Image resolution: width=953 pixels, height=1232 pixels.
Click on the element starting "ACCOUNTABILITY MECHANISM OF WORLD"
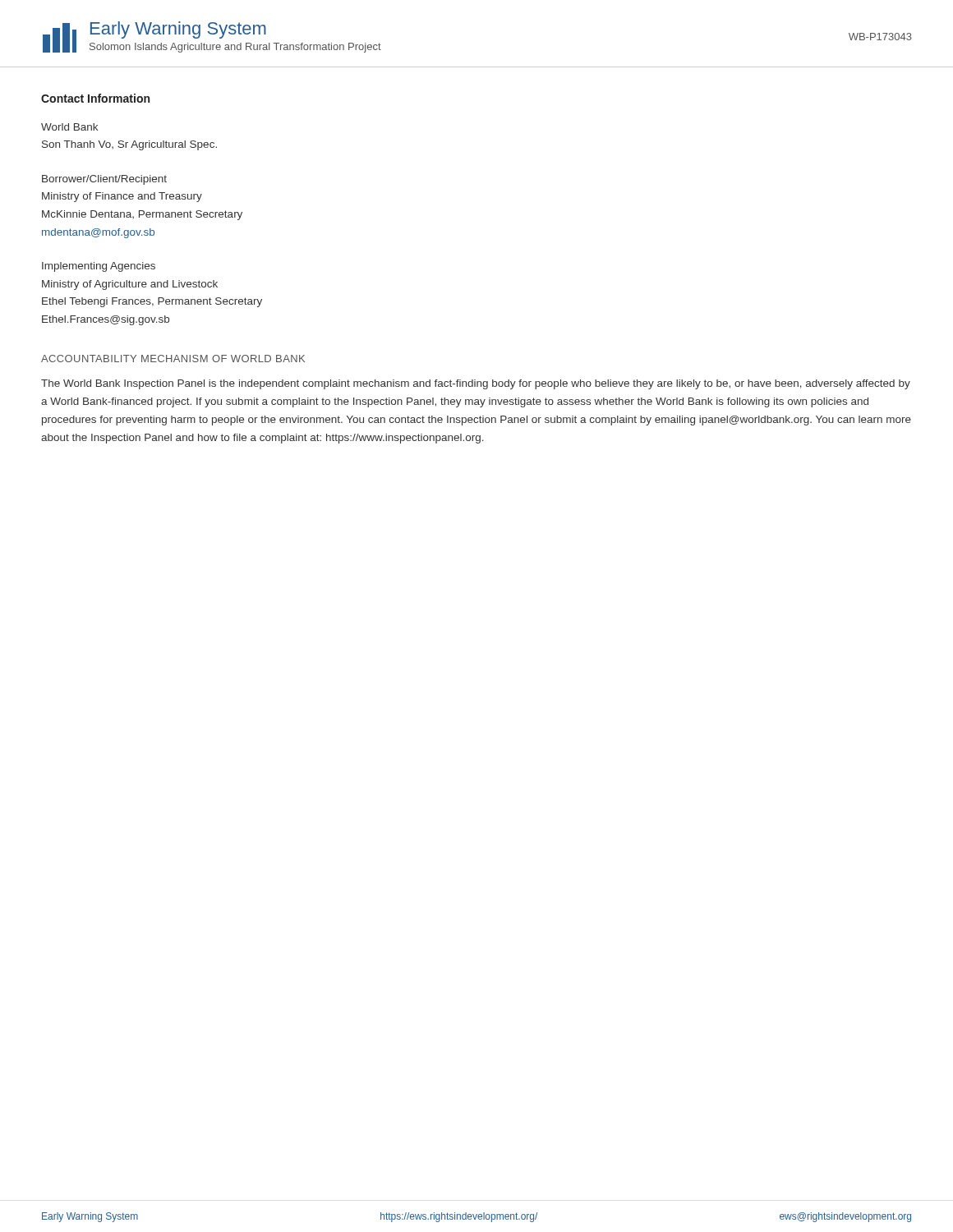[173, 358]
